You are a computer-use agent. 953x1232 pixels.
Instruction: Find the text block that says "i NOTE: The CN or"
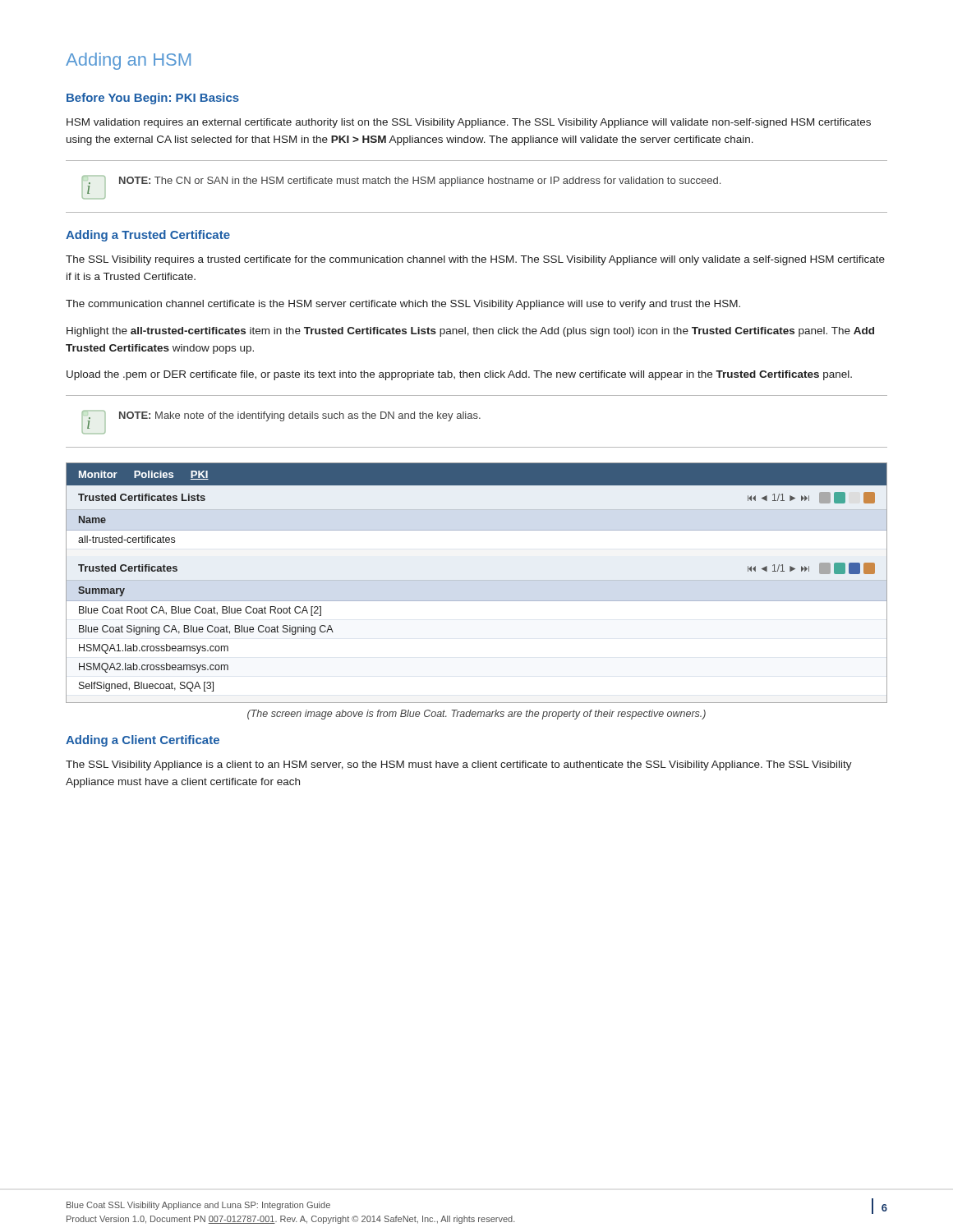pyautogui.click(x=476, y=186)
